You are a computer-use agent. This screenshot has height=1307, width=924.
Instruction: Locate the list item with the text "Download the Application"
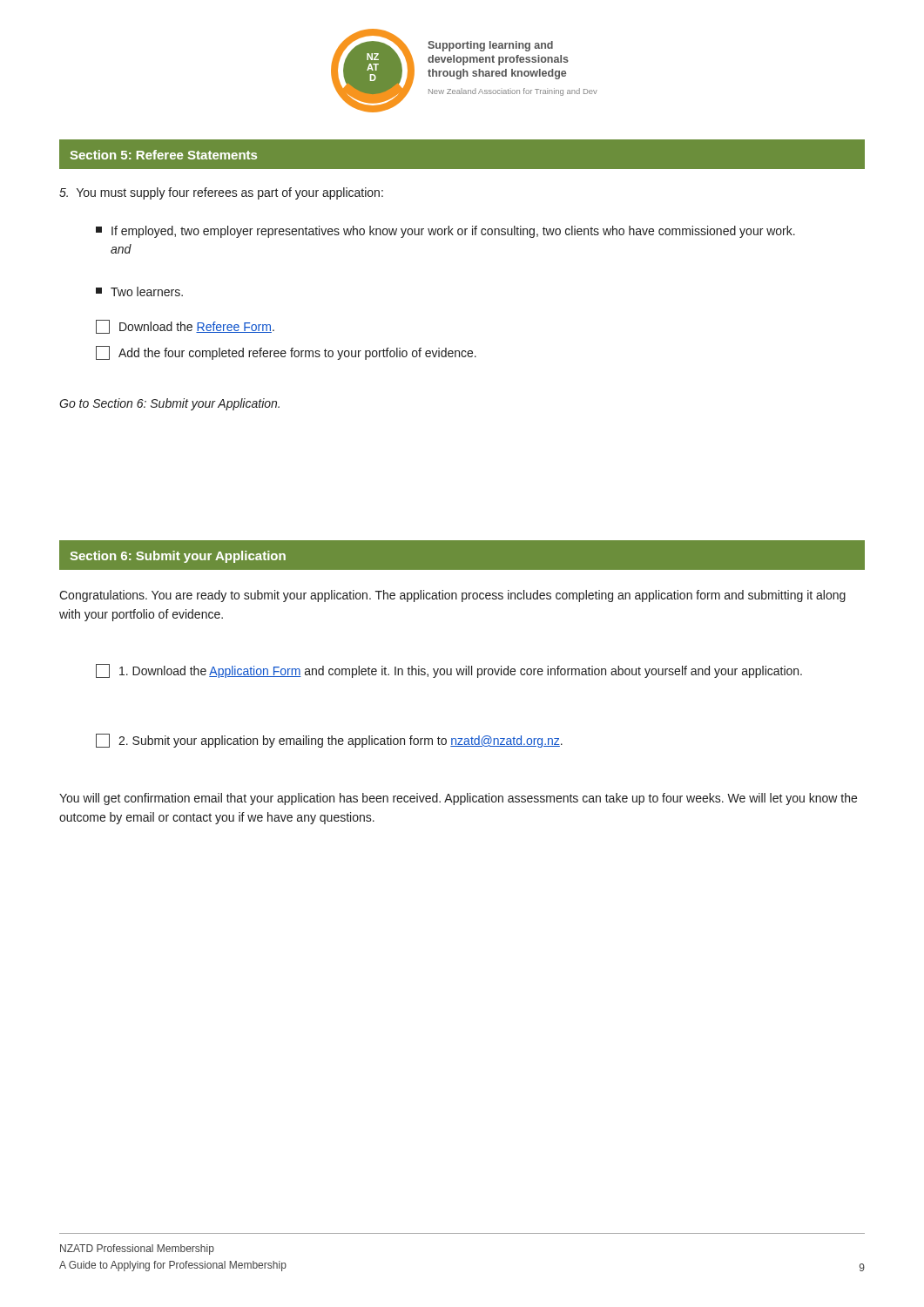pyautogui.click(x=480, y=671)
